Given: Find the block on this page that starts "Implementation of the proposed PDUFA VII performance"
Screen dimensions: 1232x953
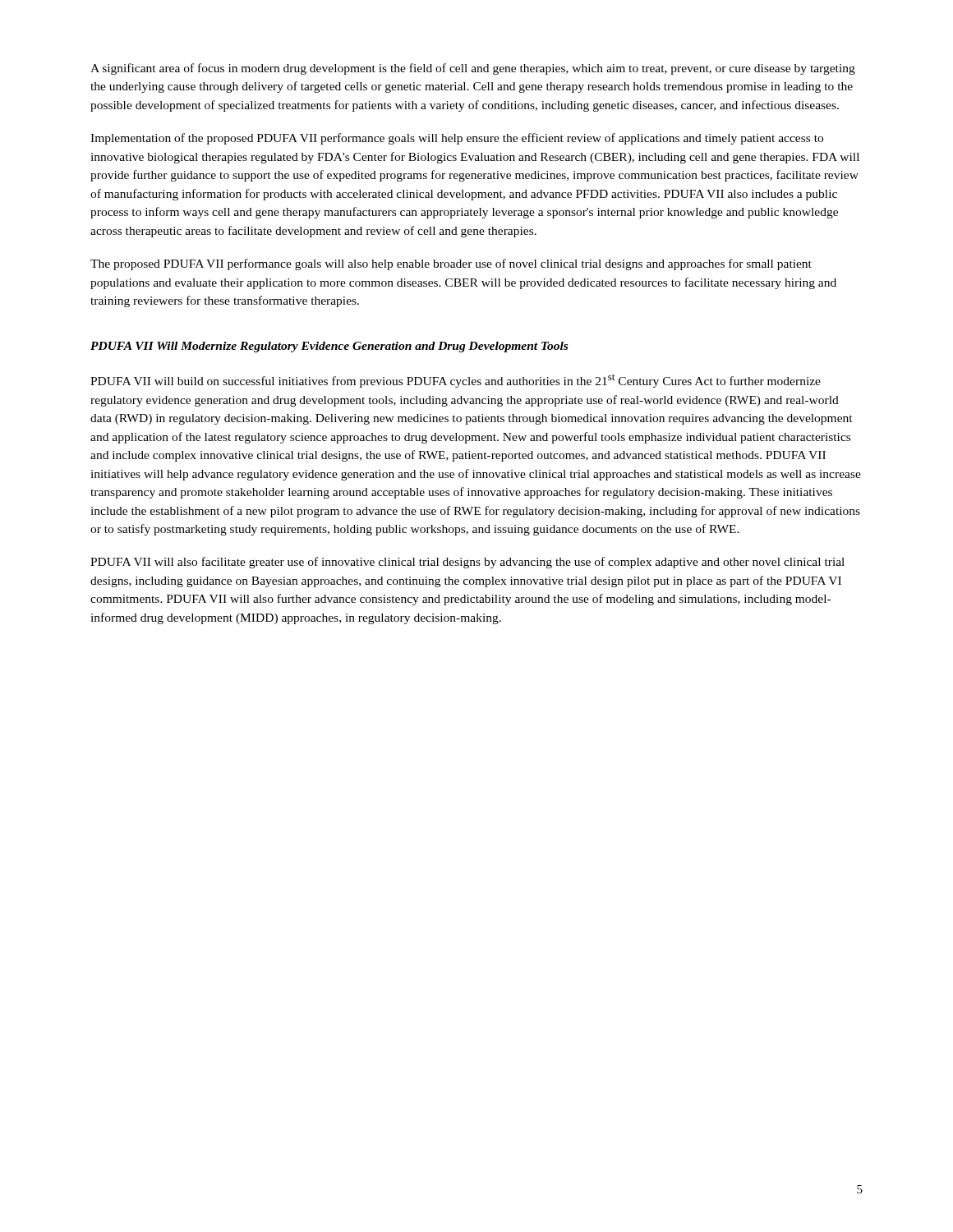Looking at the screenshot, I should (475, 184).
